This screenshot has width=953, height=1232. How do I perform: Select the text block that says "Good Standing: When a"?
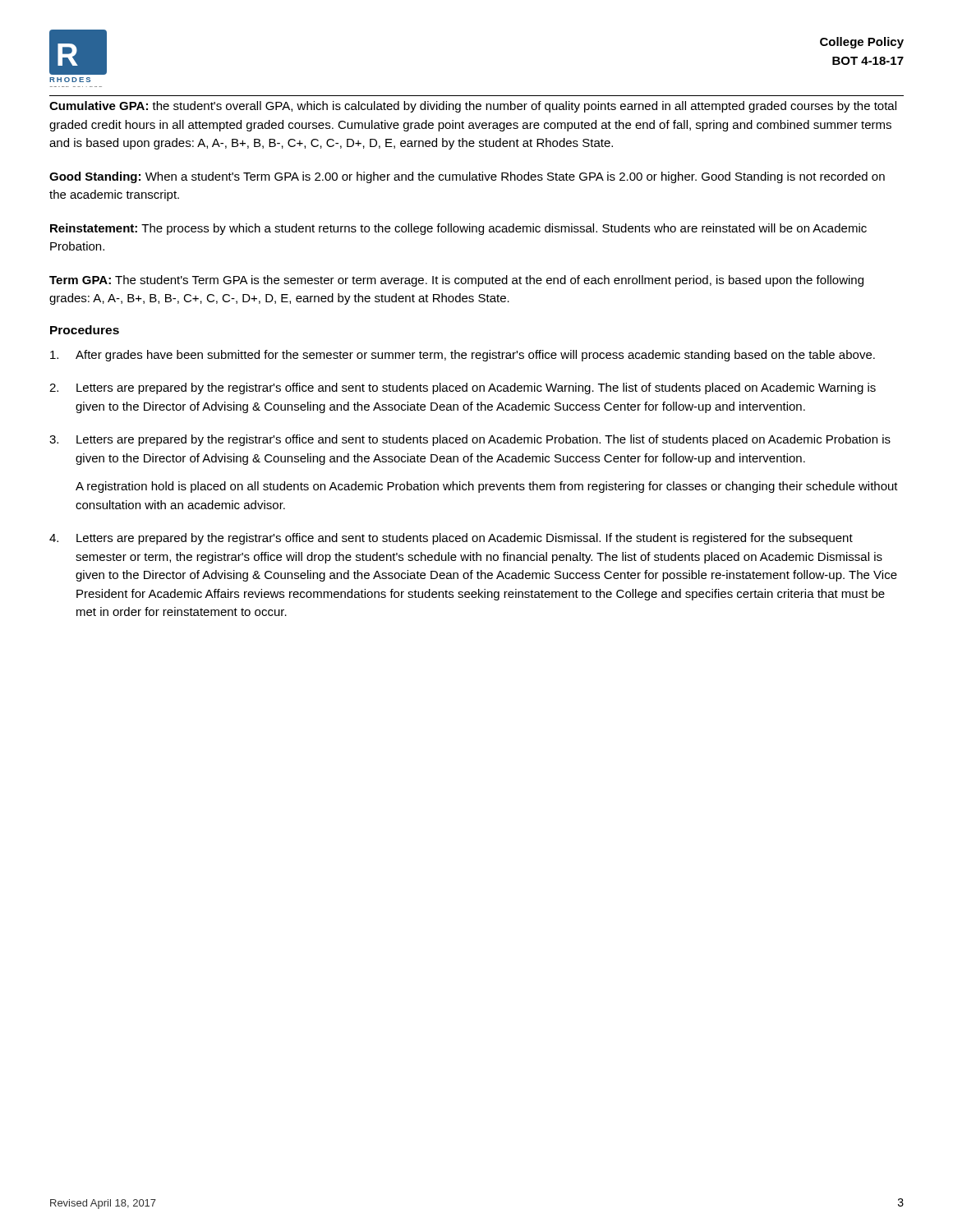coord(467,185)
